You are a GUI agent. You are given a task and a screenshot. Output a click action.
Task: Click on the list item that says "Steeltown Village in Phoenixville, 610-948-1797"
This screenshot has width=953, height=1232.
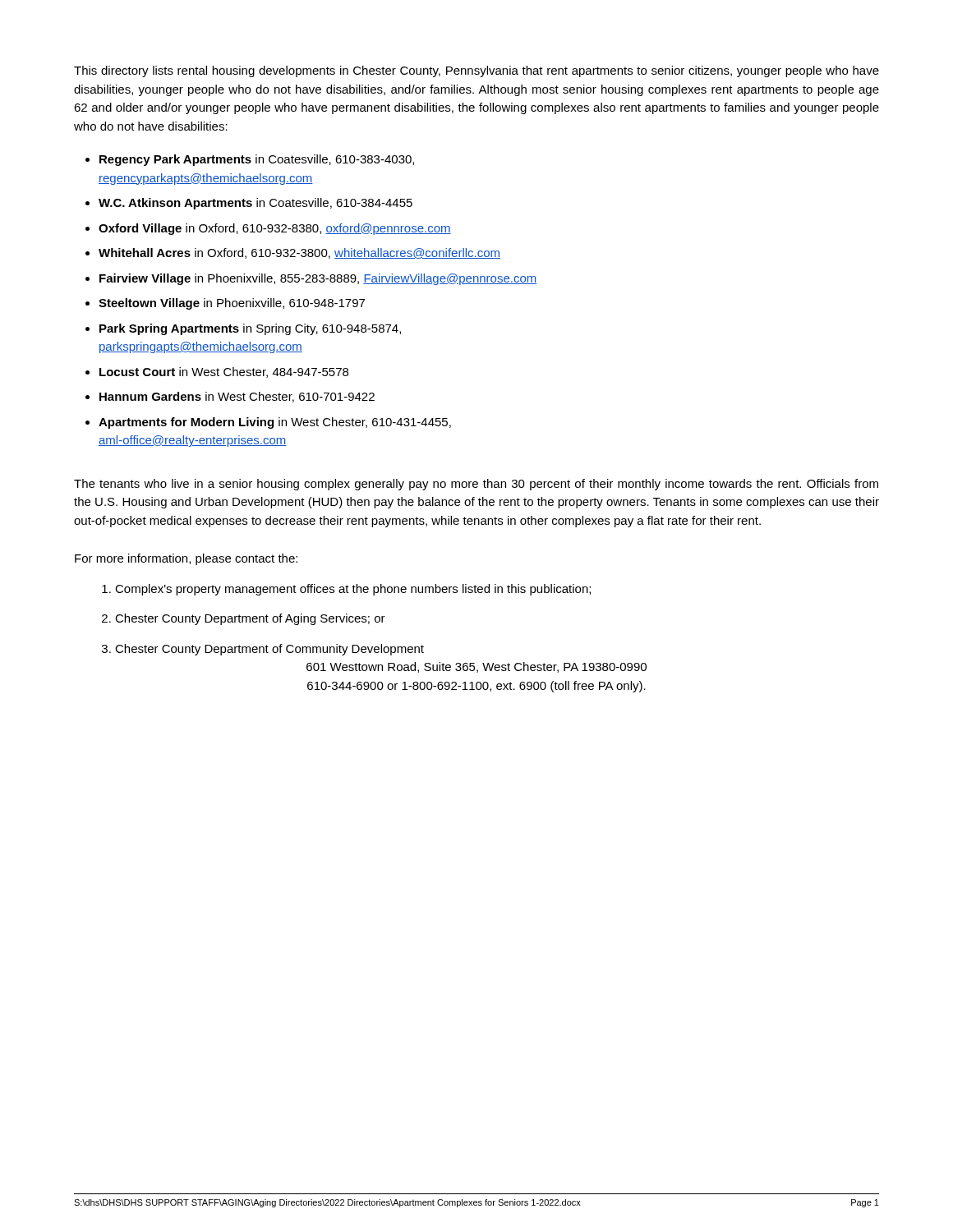click(232, 304)
